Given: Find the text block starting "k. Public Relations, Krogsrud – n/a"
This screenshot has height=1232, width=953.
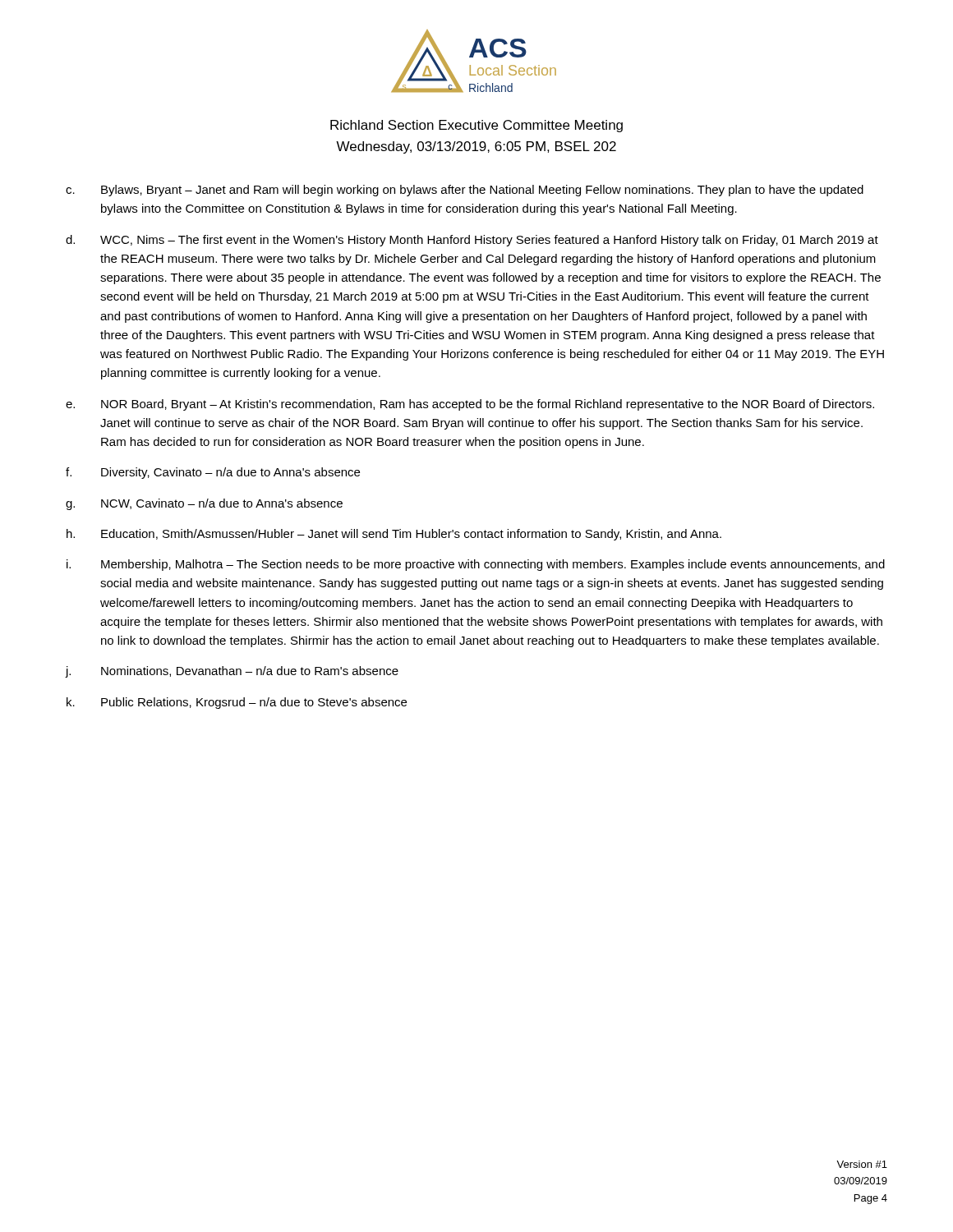Looking at the screenshot, I should click(237, 703).
